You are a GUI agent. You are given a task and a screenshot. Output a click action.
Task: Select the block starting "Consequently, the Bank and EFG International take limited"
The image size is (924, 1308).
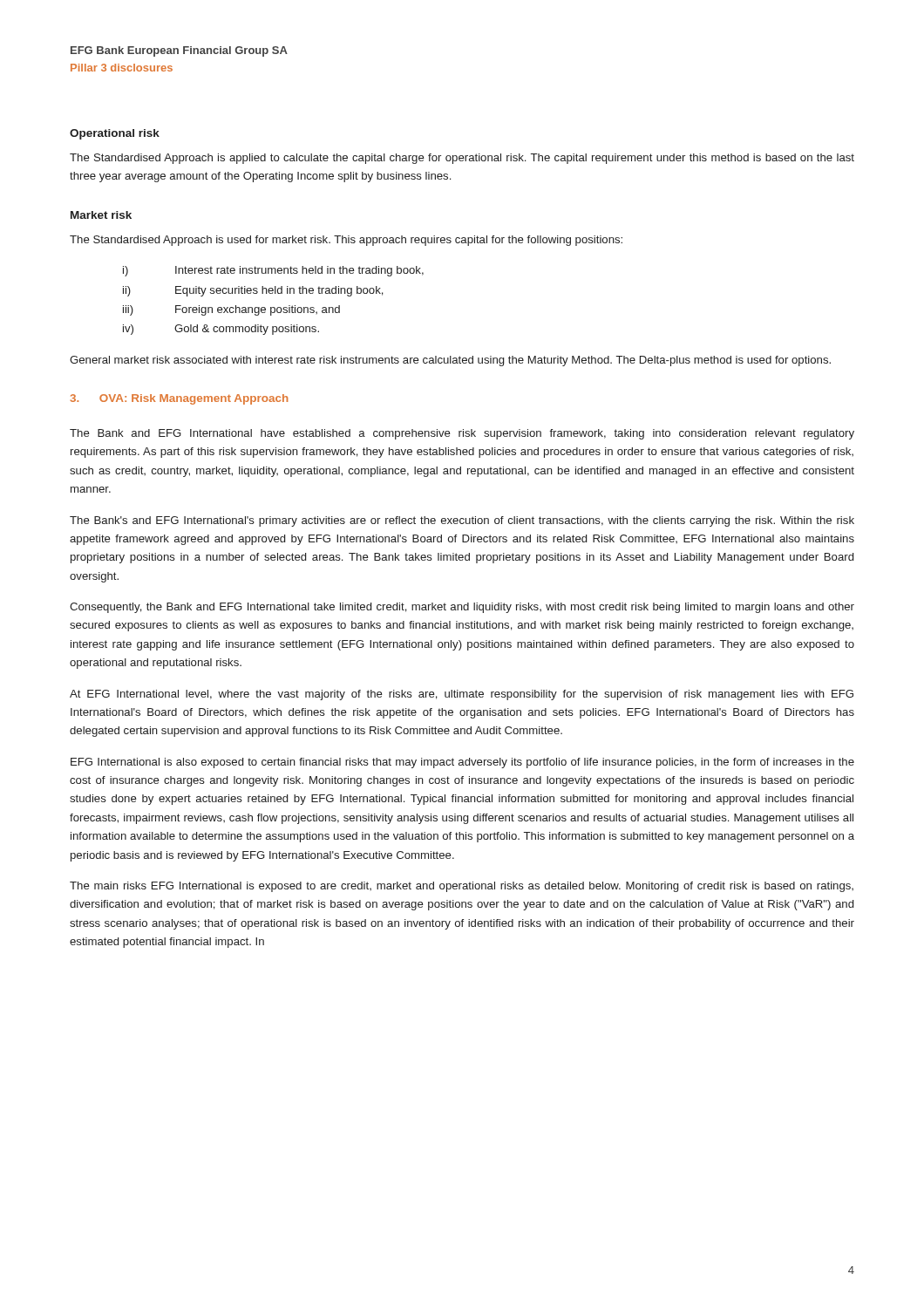[x=462, y=634]
